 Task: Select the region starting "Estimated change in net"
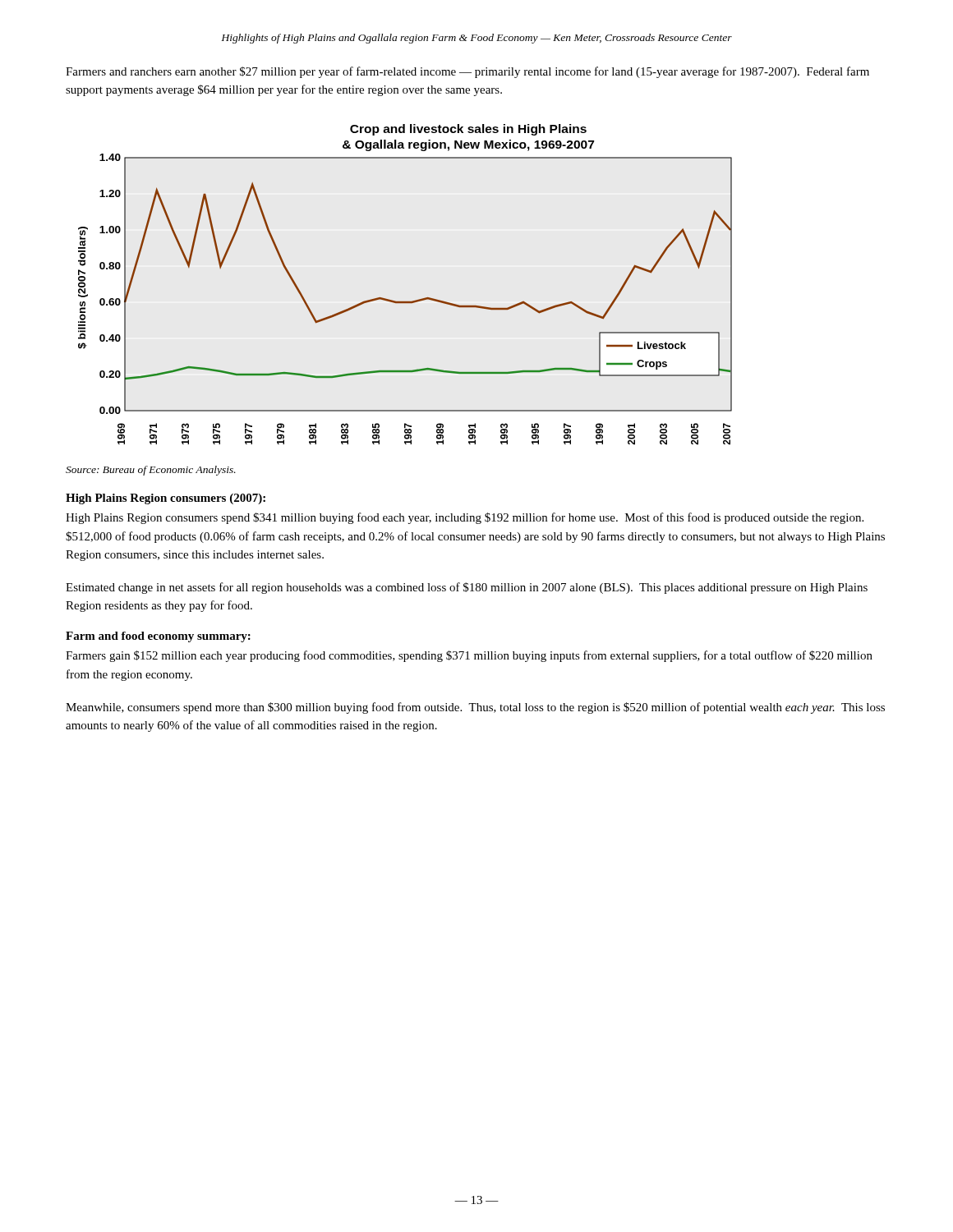[x=467, y=596]
